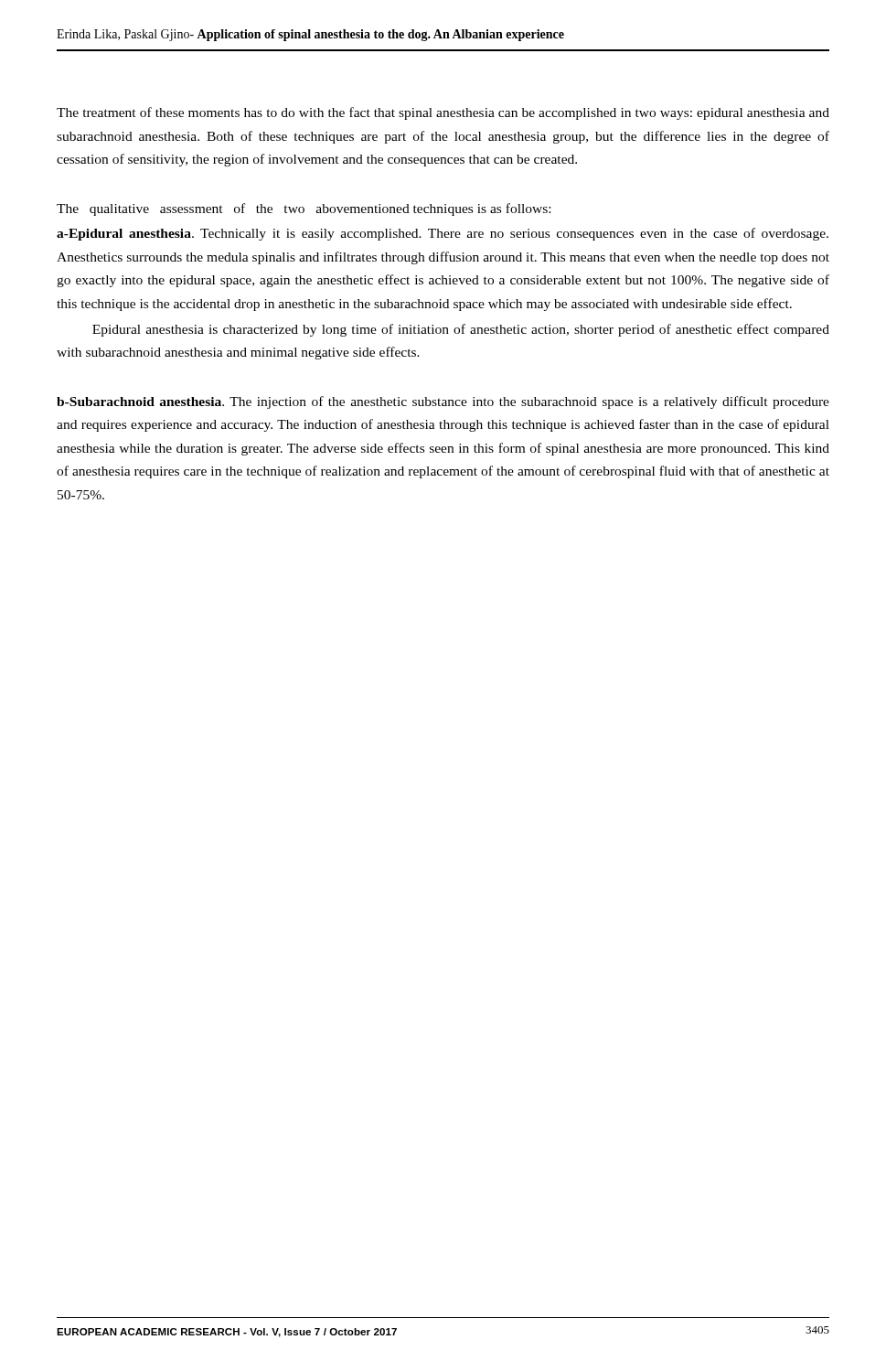
Task: Select the text block that says "Epidural anesthesia is characterized by long time"
Action: (443, 340)
